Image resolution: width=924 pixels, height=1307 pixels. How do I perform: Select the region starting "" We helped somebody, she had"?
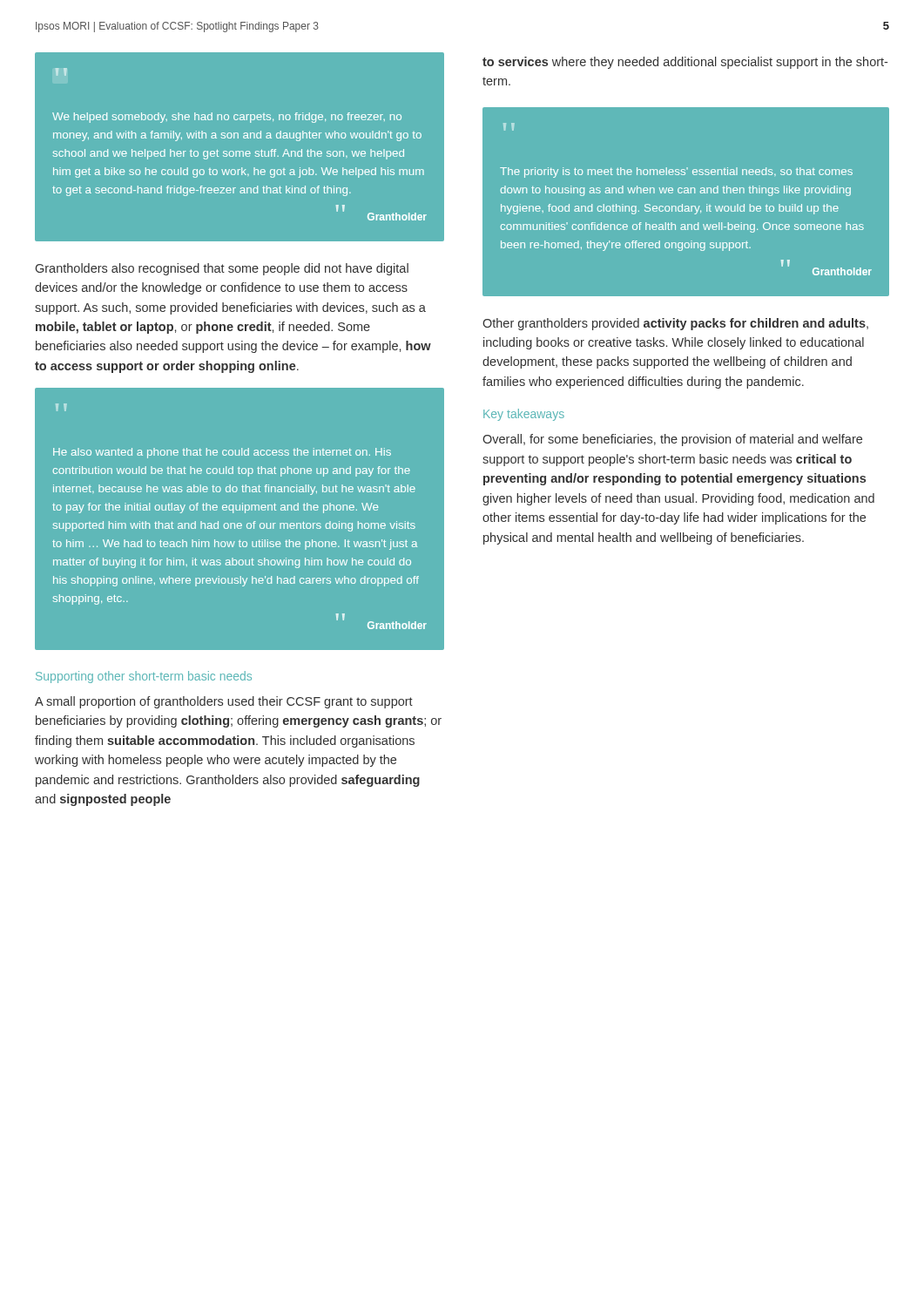240,144
